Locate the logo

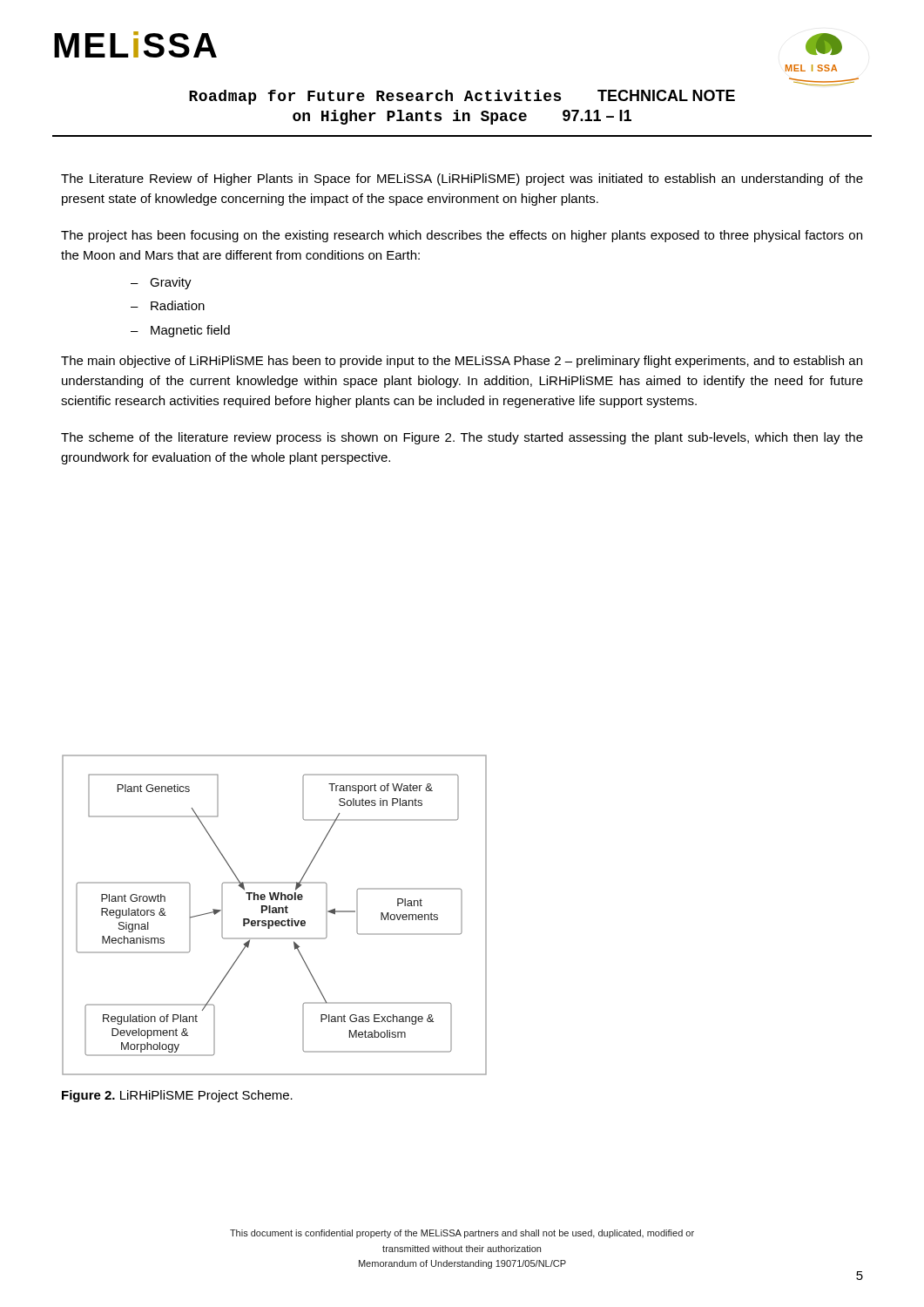point(824,58)
